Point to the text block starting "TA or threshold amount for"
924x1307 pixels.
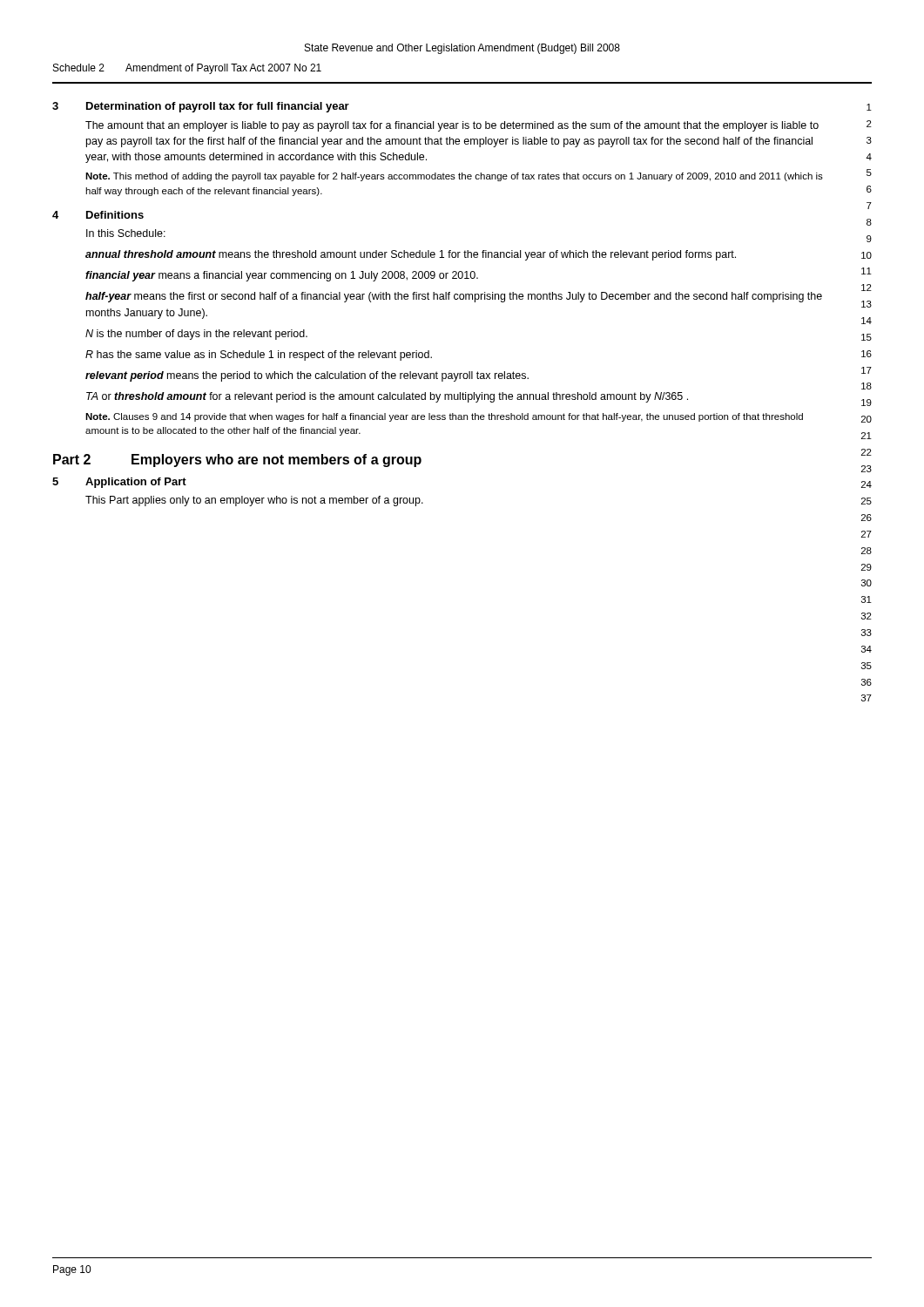coord(387,396)
